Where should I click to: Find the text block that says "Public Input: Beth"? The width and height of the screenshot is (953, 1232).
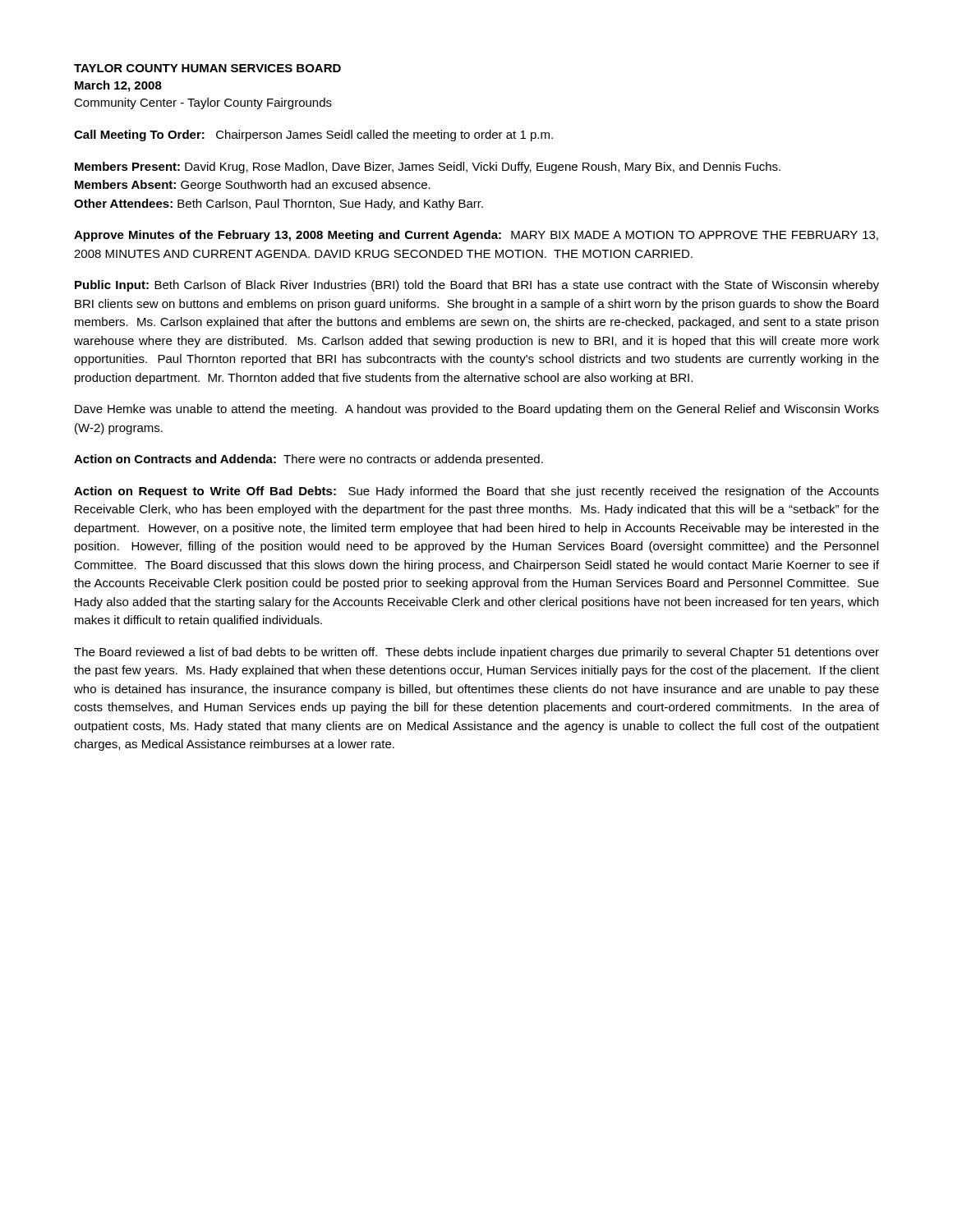tap(476, 331)
